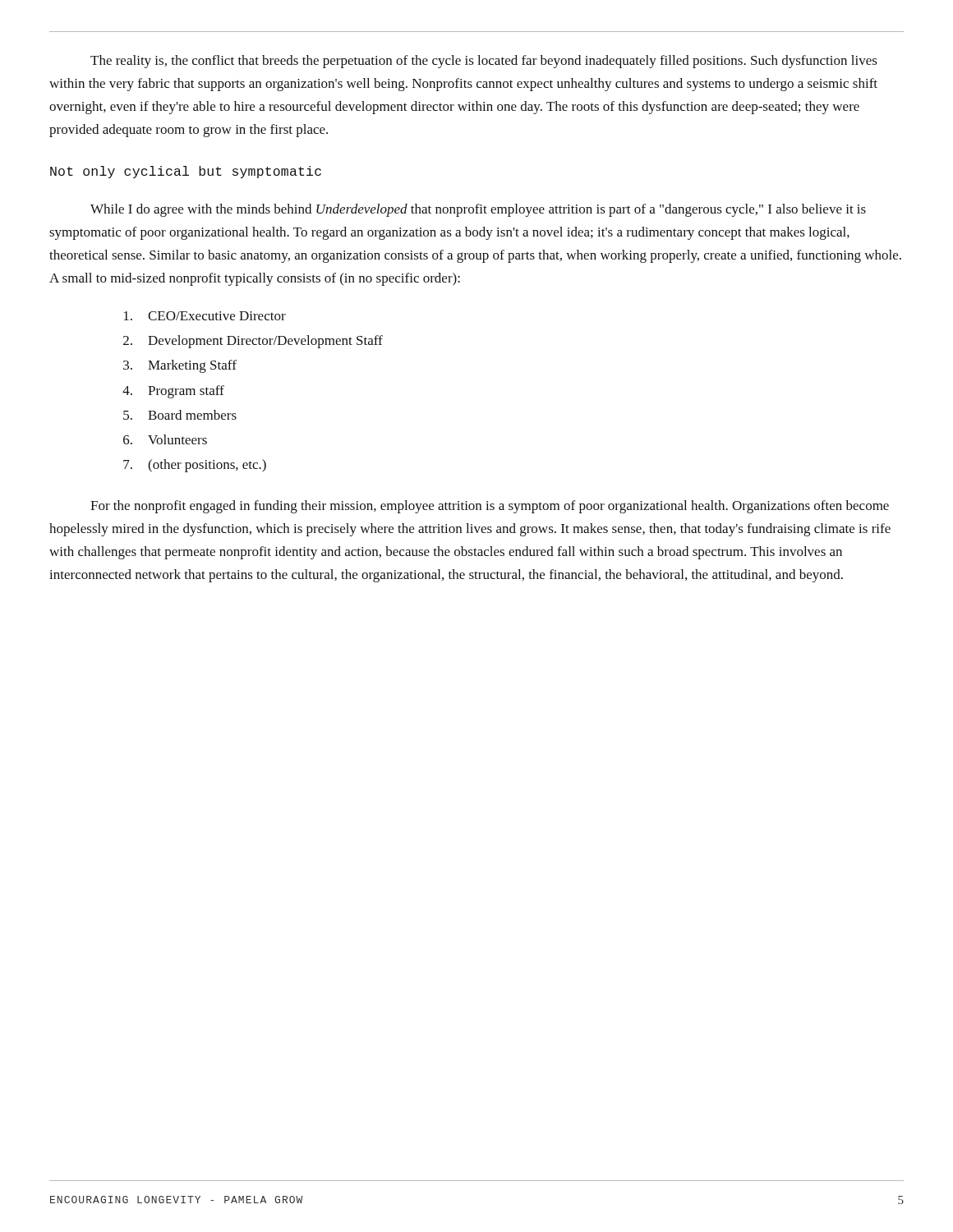Select the list item with the text "3.Marketing Staff"
The width and height of the screenshot is (953, 1232).
point(176,366)
